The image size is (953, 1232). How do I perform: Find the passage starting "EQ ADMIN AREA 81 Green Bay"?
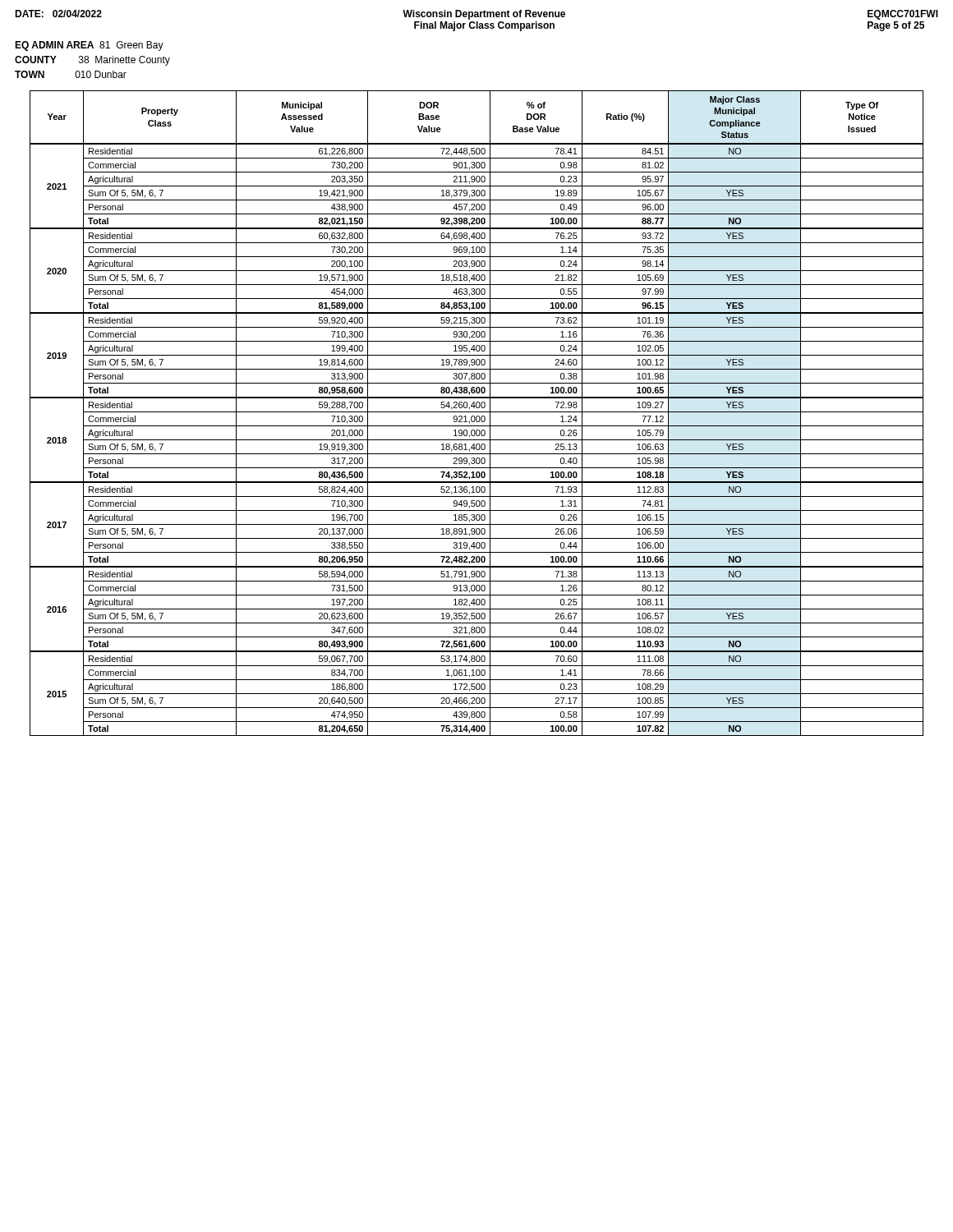click(89, 46)
